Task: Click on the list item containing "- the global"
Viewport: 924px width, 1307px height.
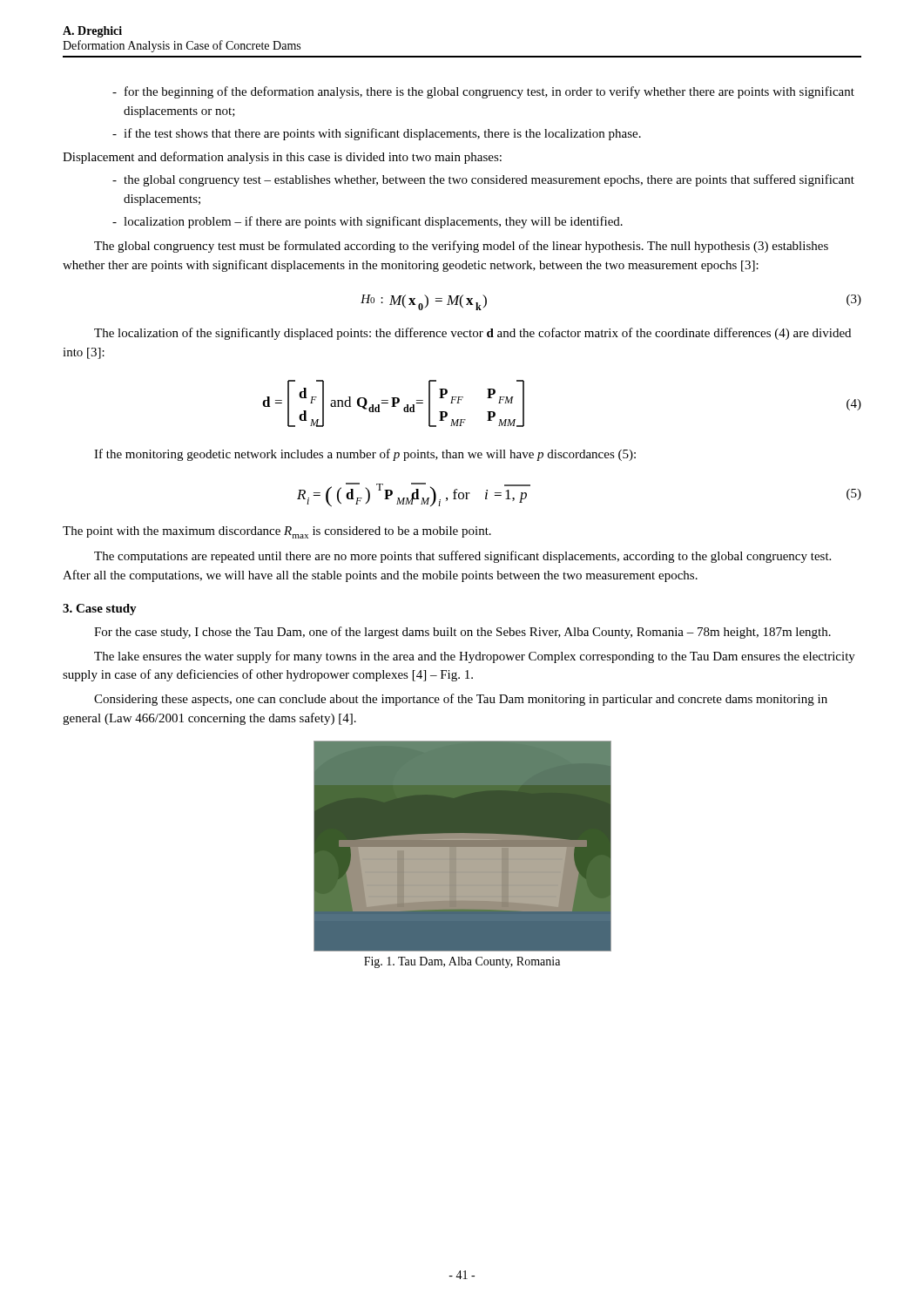Action: click(478, 190)
